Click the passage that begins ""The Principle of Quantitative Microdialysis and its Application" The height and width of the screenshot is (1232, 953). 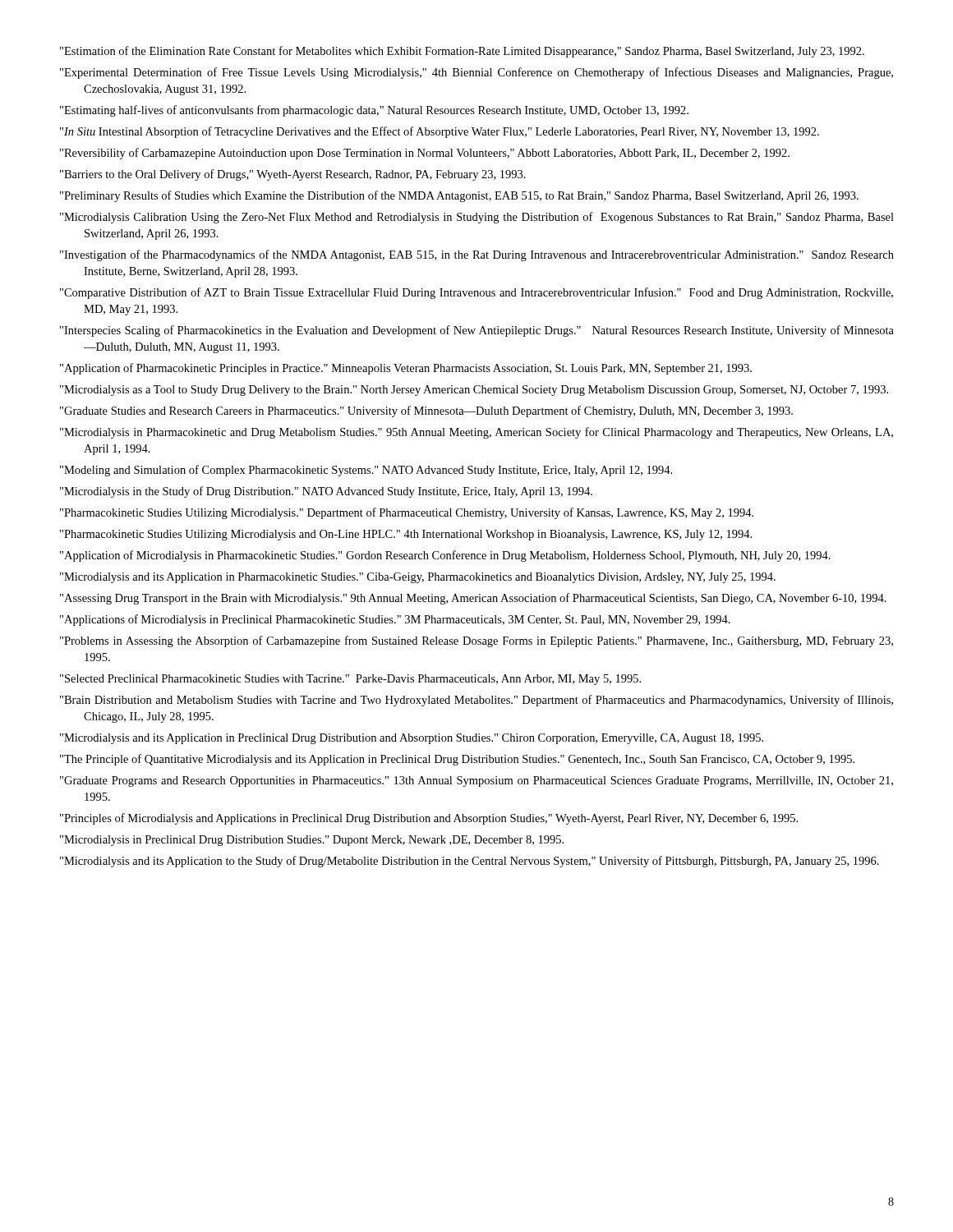coord(457,759)
